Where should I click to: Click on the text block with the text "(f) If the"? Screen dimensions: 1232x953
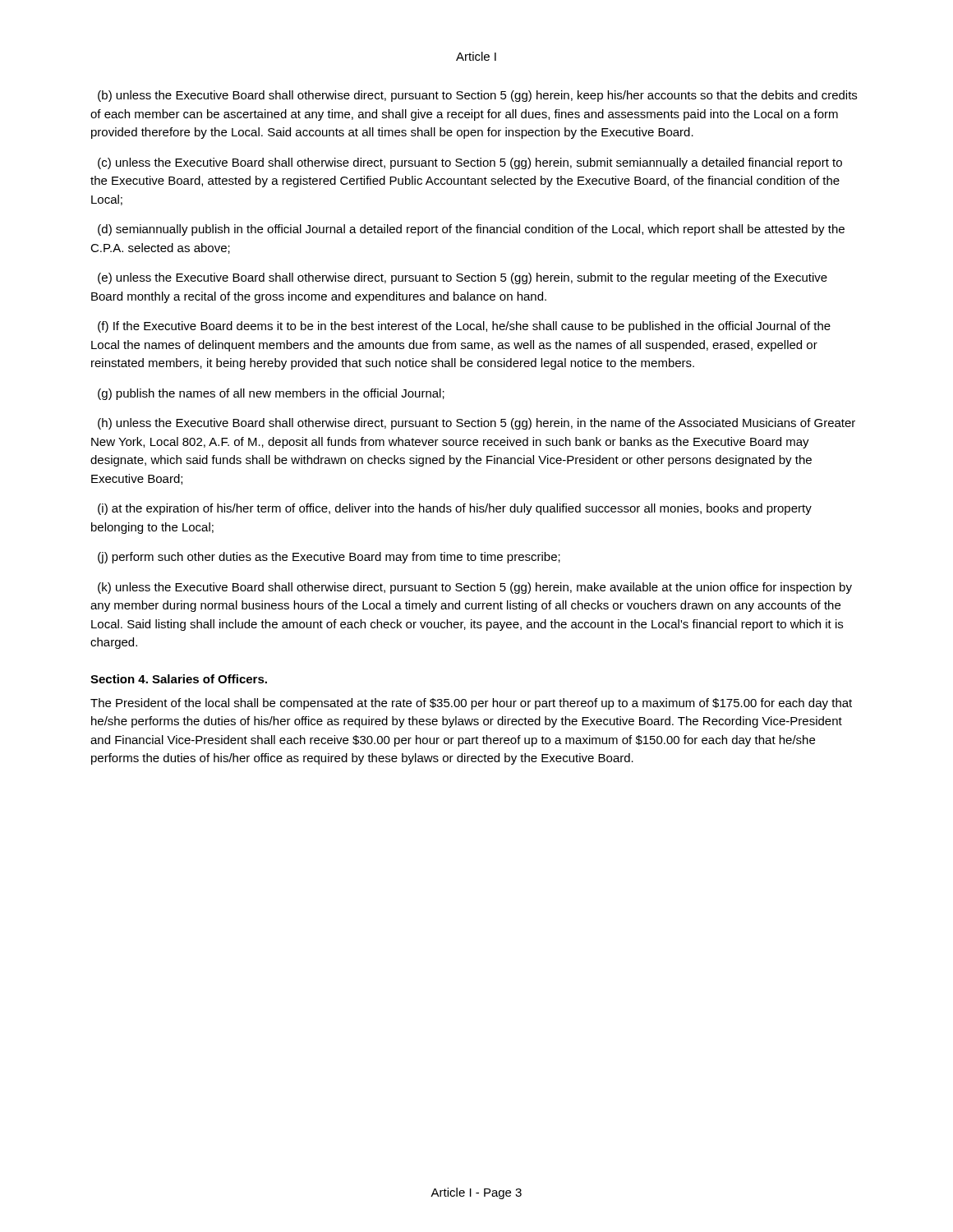[x=460, y=344]
